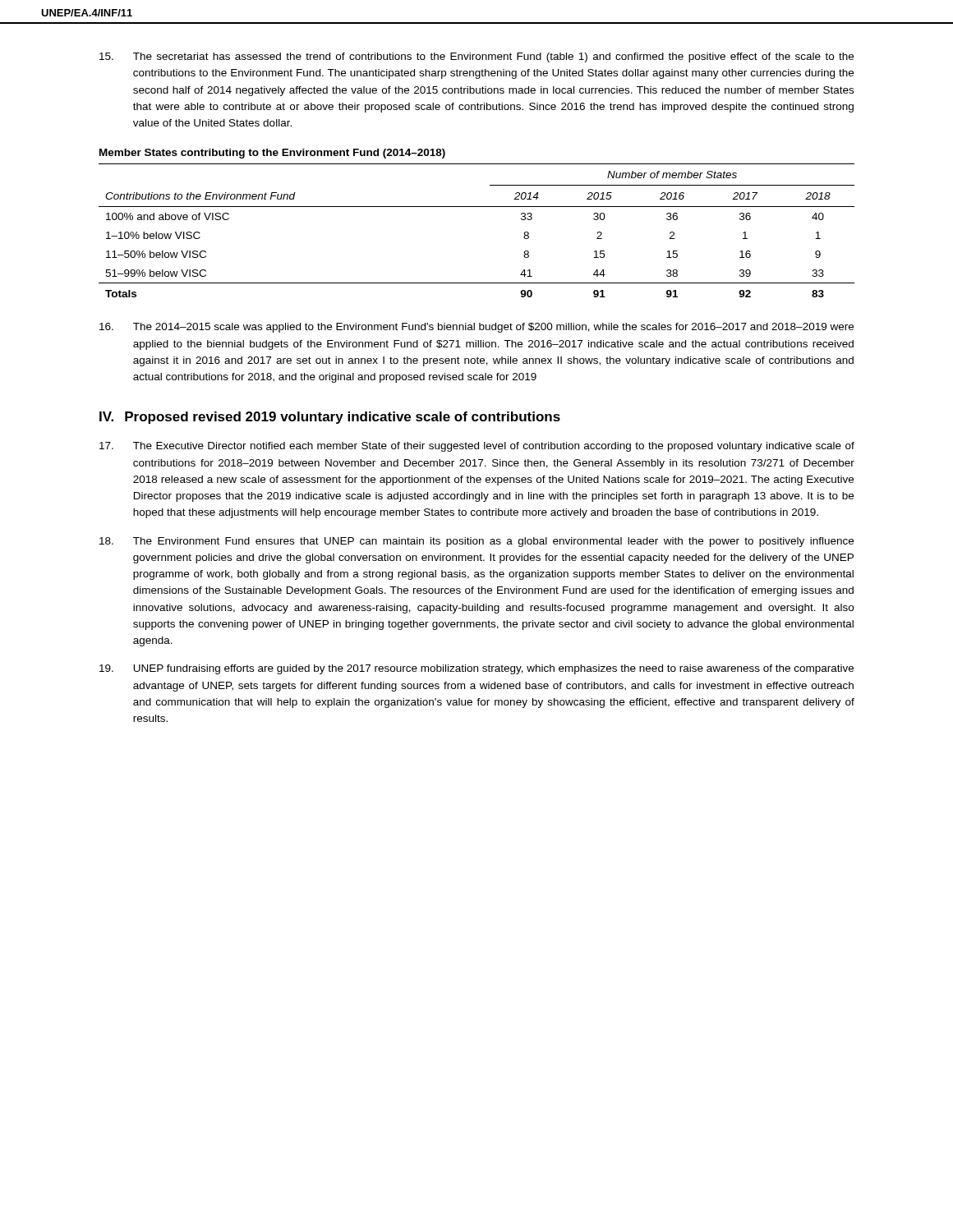
Task: Click on the block starting "The Environment Fund ensures"
Action: coord(476,591)
